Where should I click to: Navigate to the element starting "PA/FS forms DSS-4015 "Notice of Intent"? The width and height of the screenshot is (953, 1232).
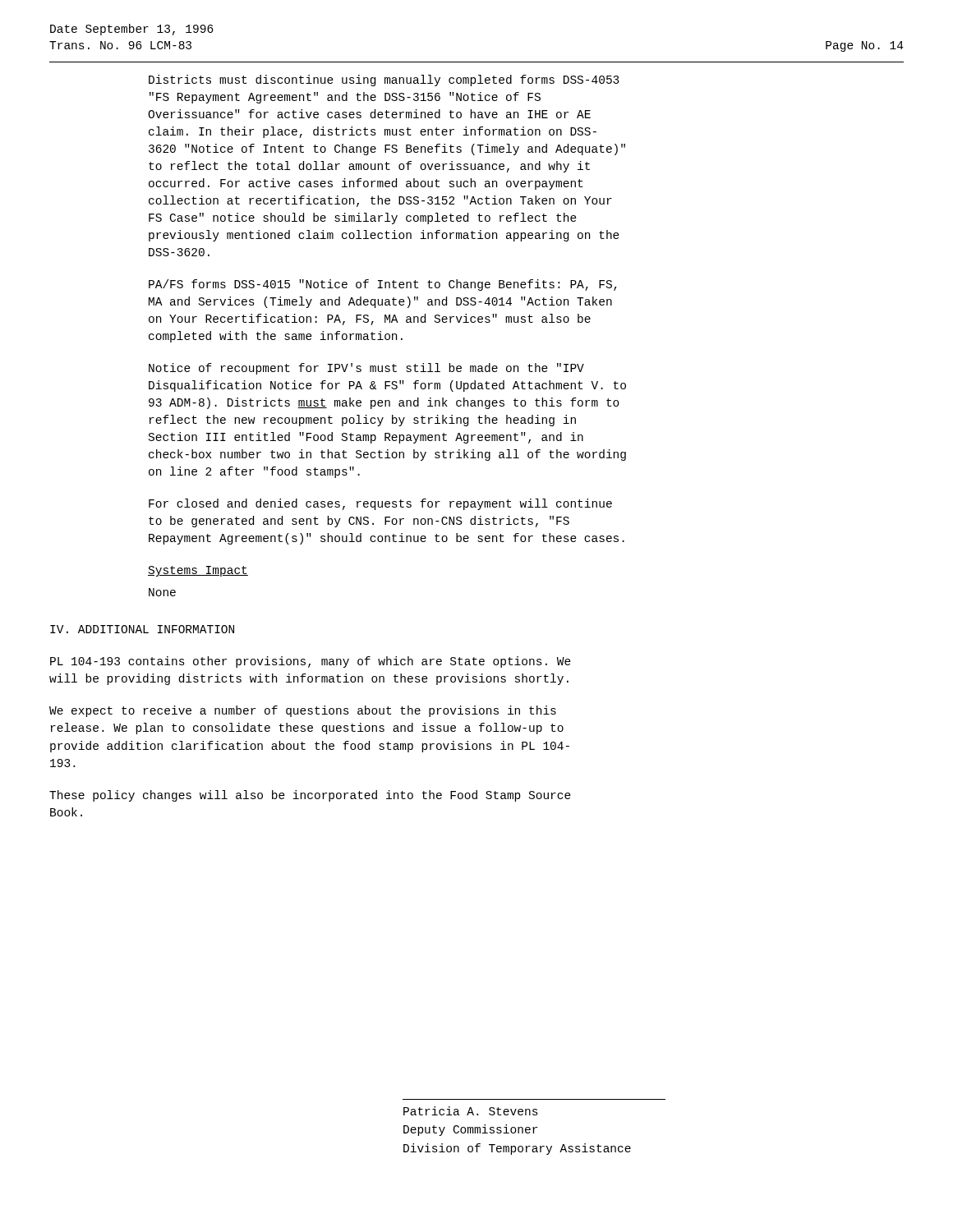click(x=384, y=311)
